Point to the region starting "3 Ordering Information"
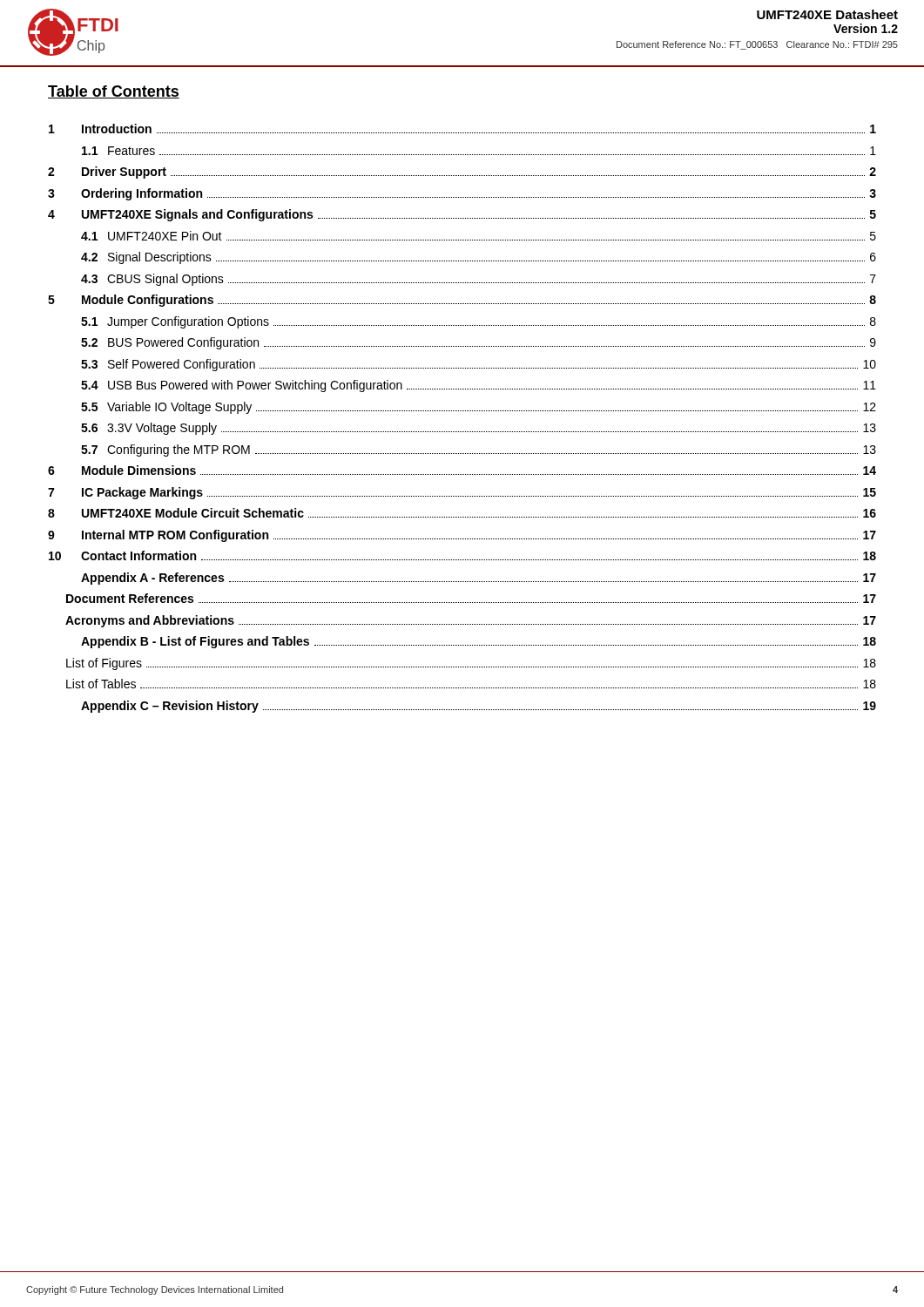Screen dimensions: 1307x924 (x=462, y=193)
